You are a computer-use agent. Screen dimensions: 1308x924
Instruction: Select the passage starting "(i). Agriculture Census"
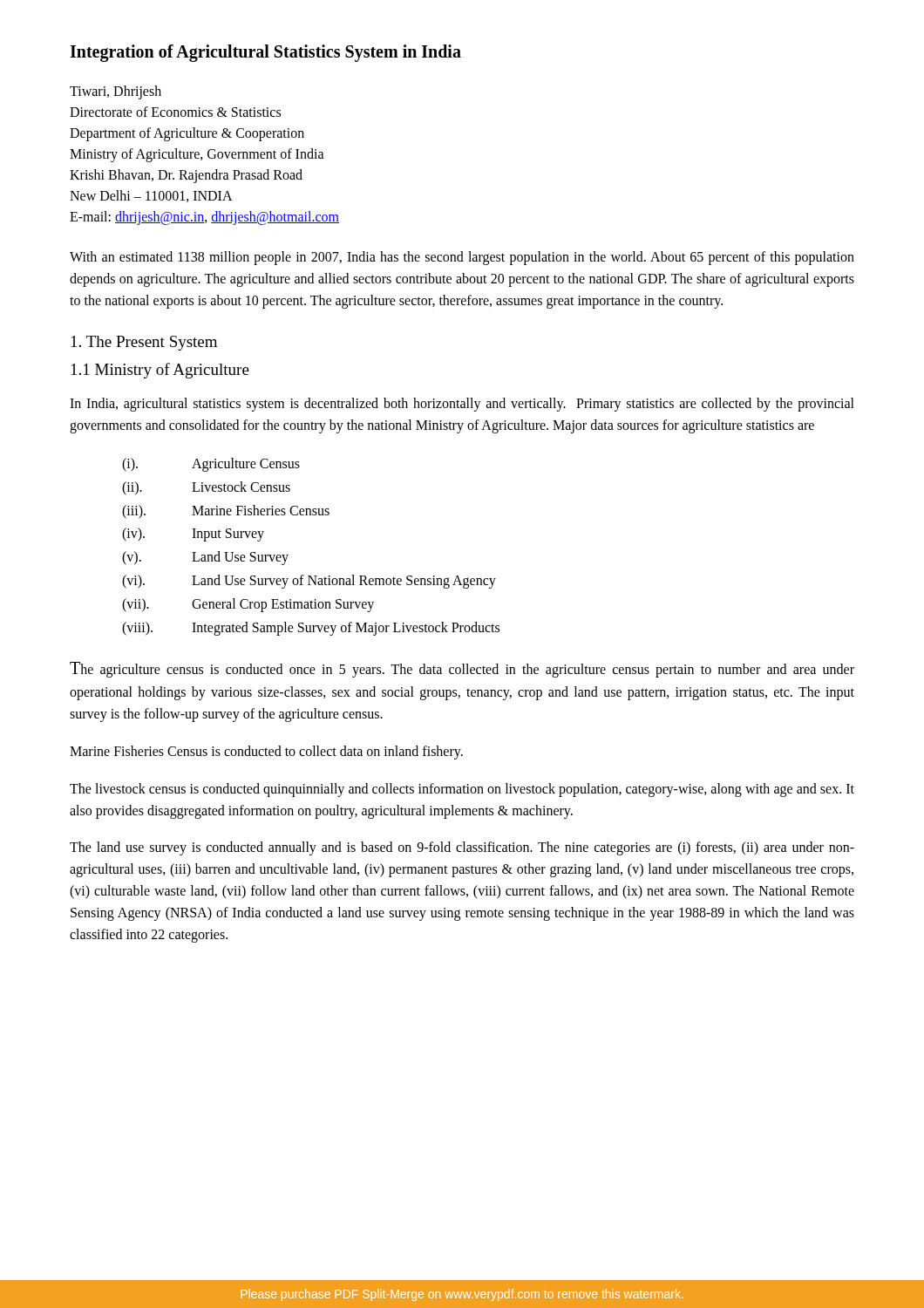[211, 465]
